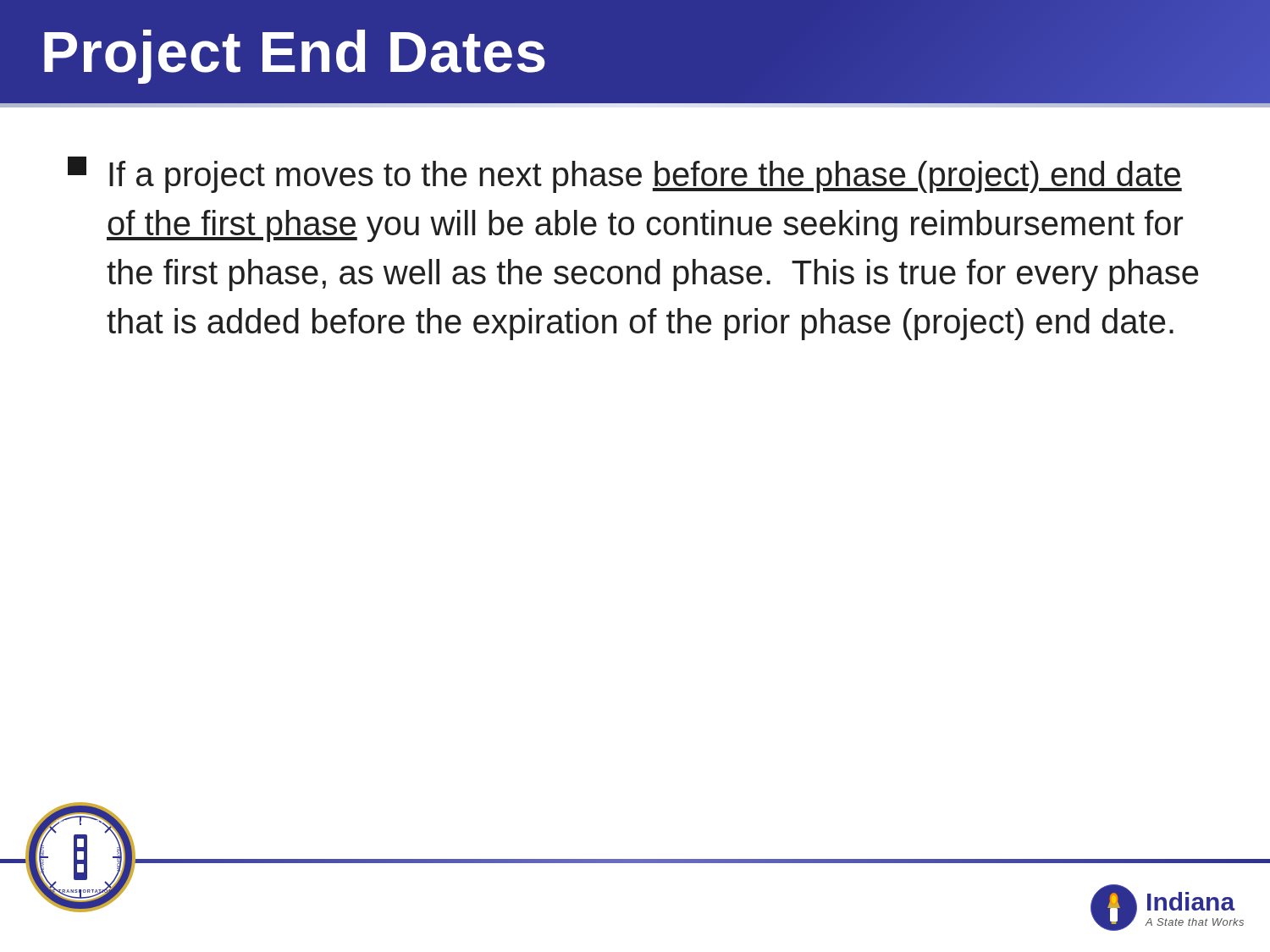Locate the region starting "If a project moves to the"
The width and height of the screenshot is (1270, 952).
635,248
